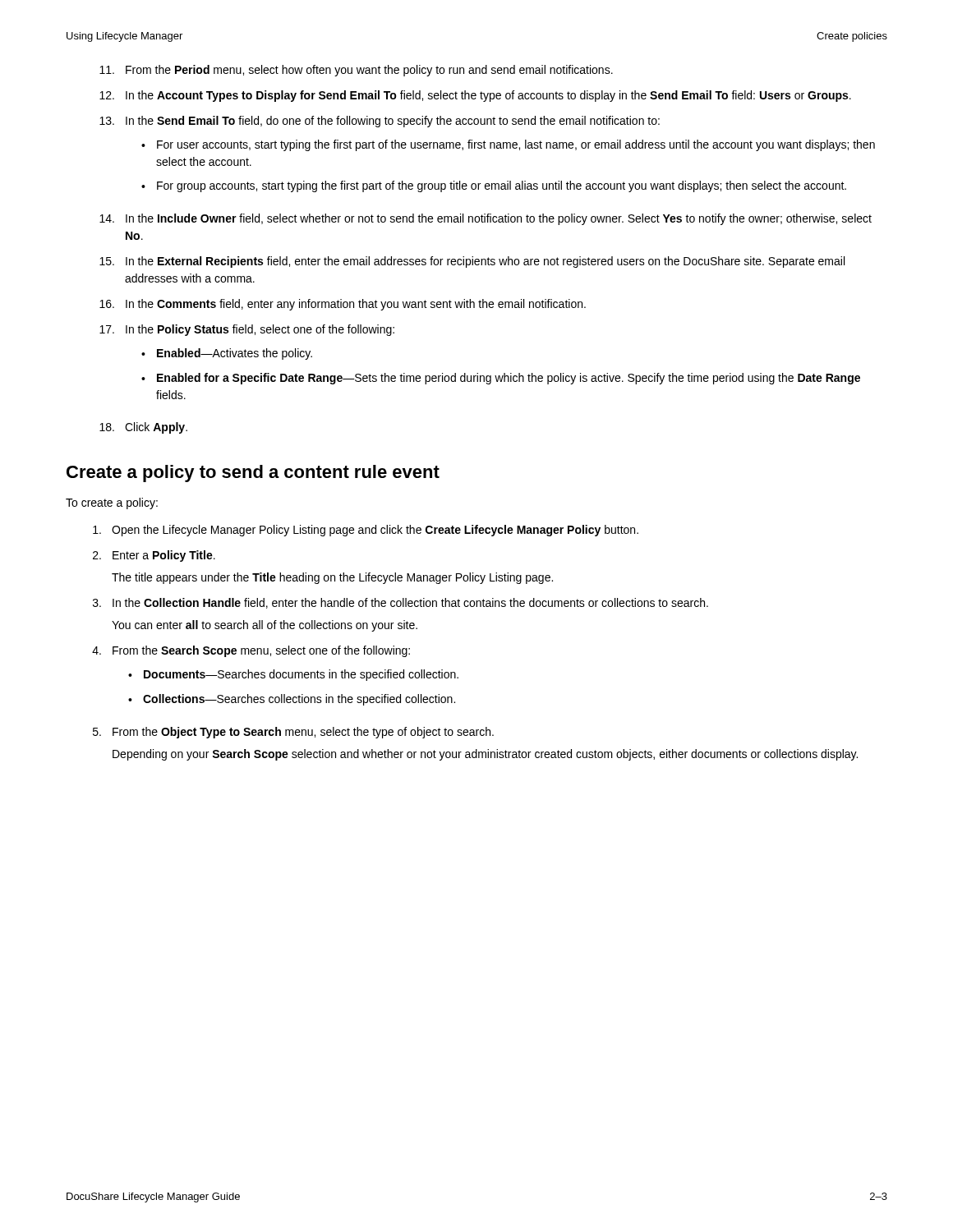Locate the block of text that opens with "4. From the Search Scope menu, select one"
The image size is (953, 1232).
251,651
